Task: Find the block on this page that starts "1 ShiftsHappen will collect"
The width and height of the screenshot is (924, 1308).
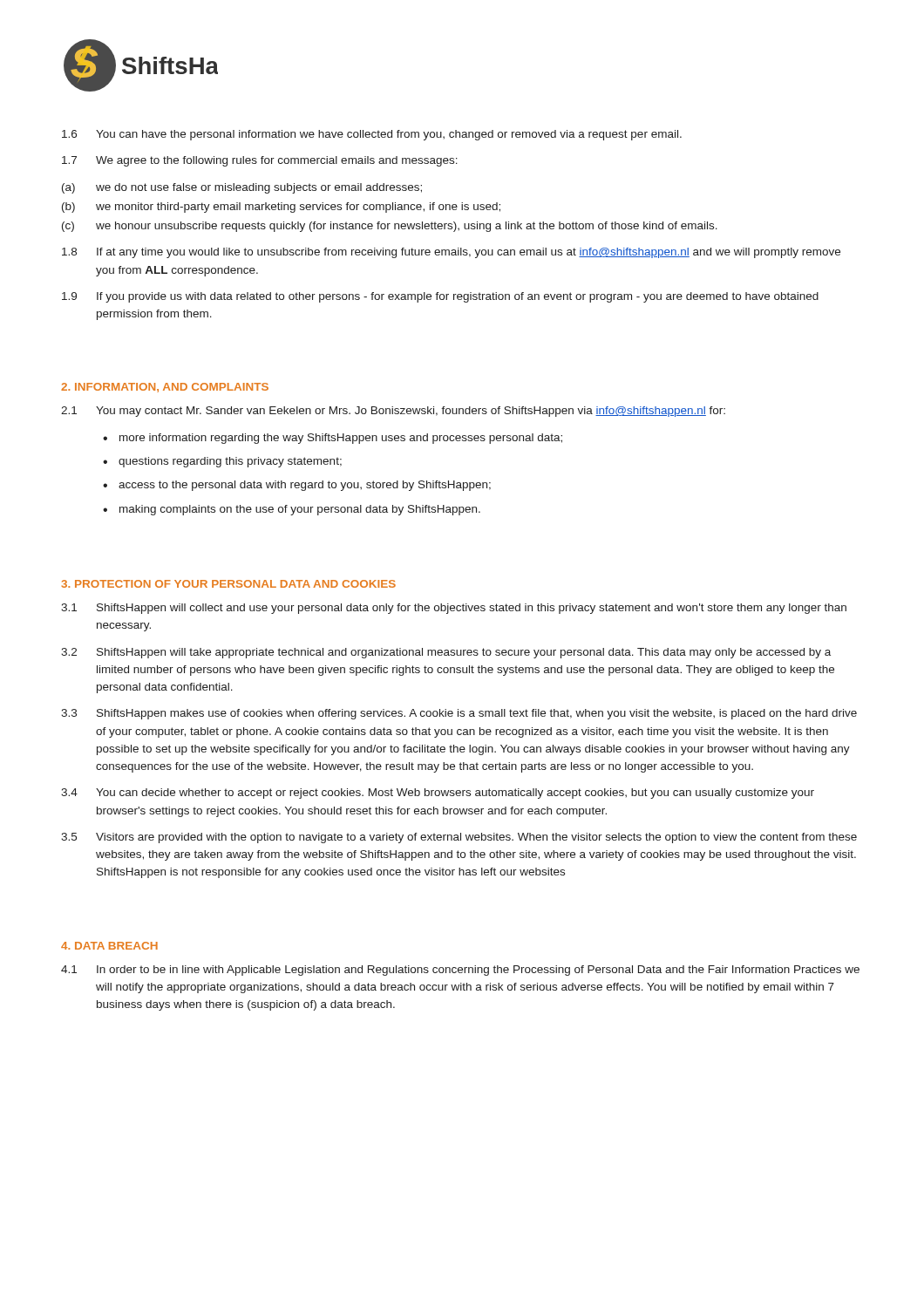Action: [x=462, y=617]
